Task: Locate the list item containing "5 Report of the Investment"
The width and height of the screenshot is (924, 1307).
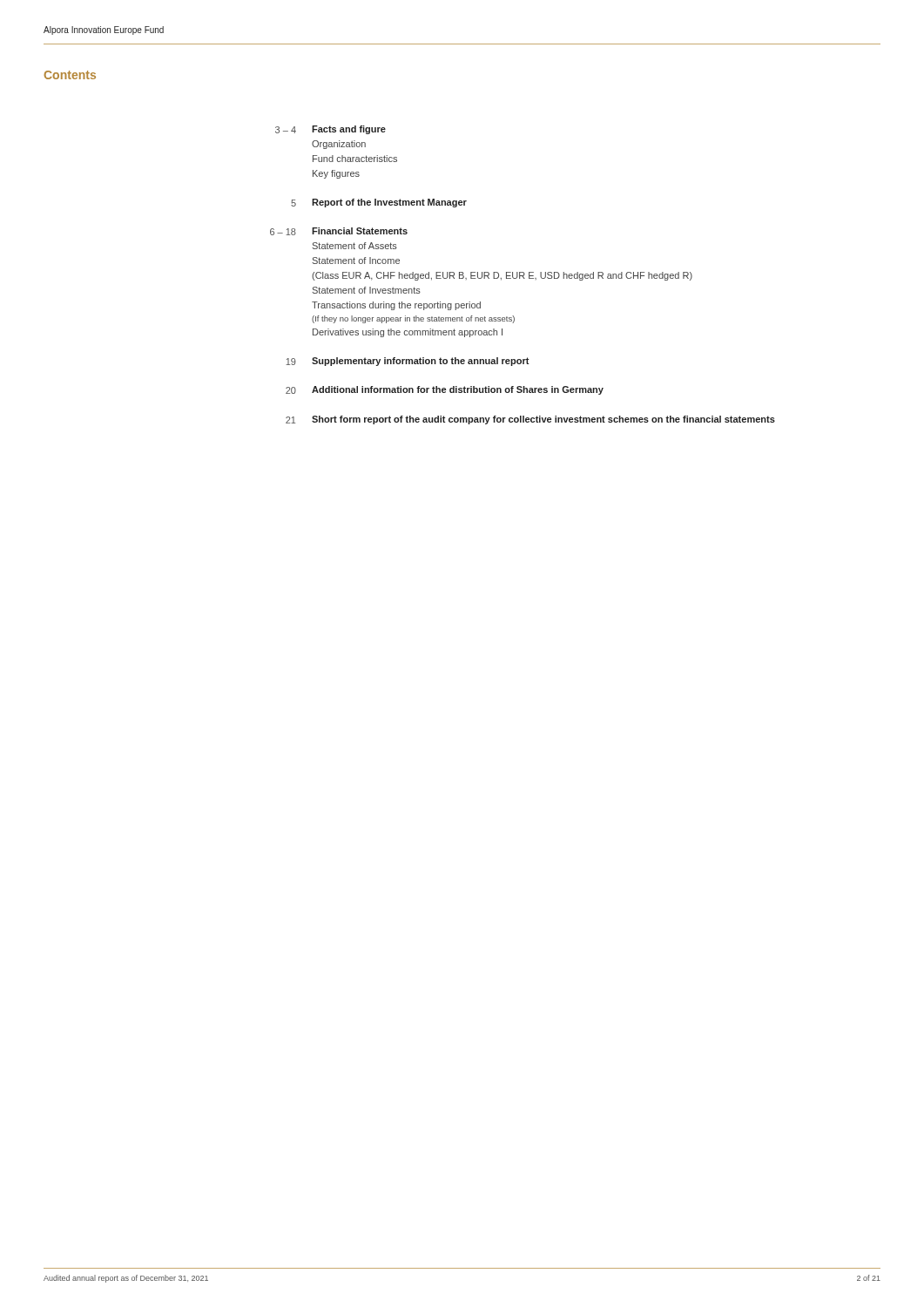Action: 379,203
